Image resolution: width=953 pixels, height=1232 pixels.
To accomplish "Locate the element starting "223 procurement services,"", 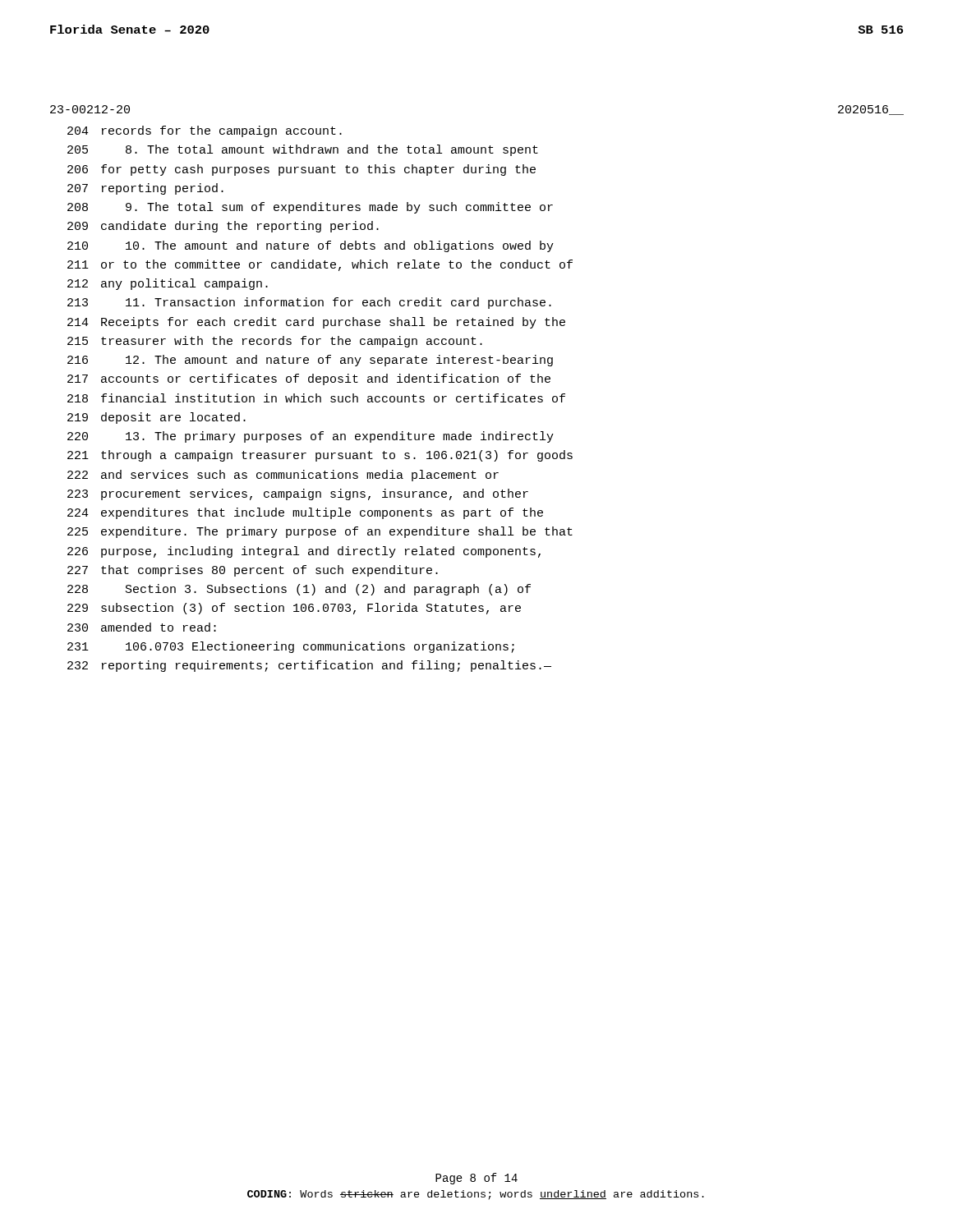I will coord(476,495).
